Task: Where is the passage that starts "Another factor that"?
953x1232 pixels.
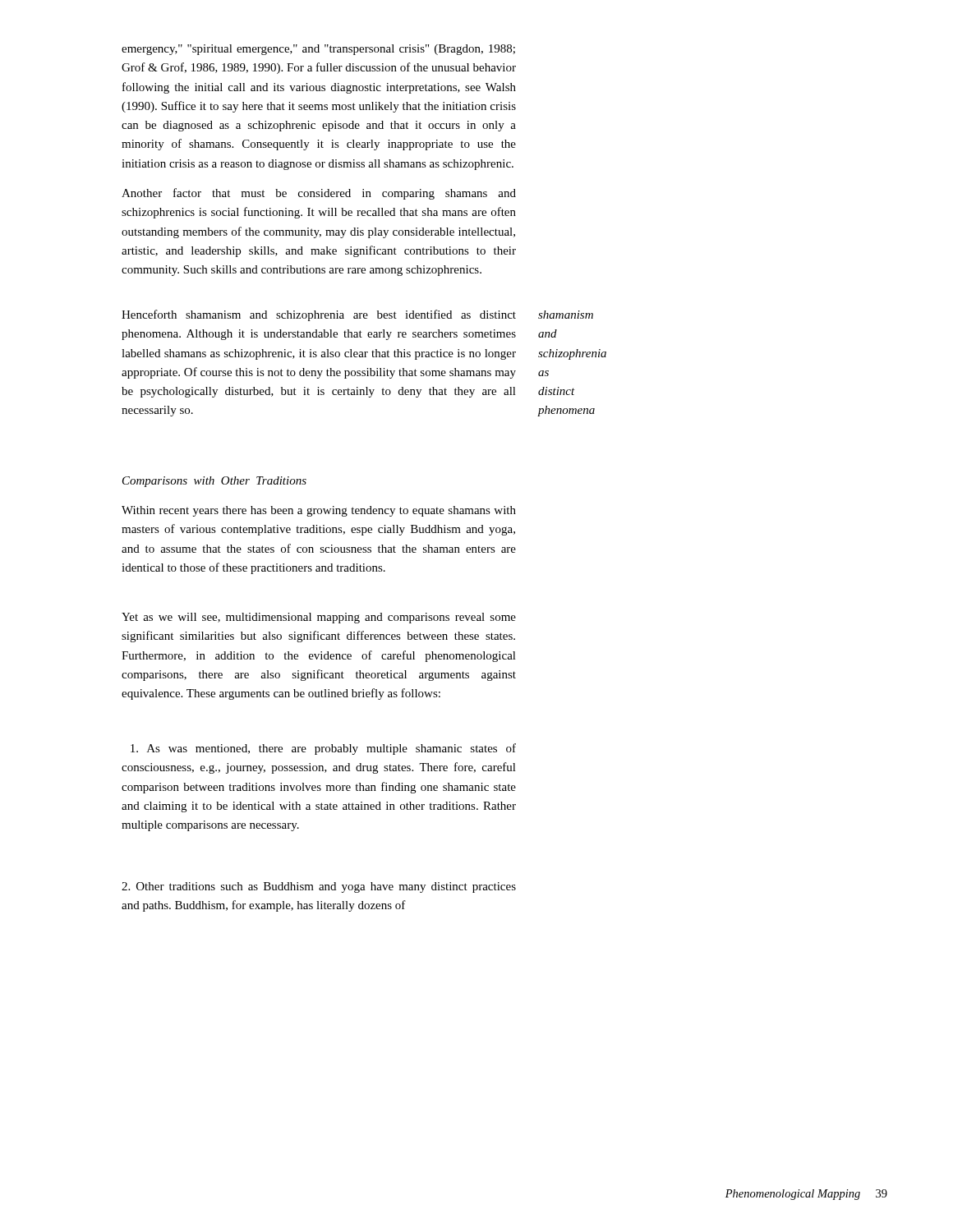Action: 319,232
